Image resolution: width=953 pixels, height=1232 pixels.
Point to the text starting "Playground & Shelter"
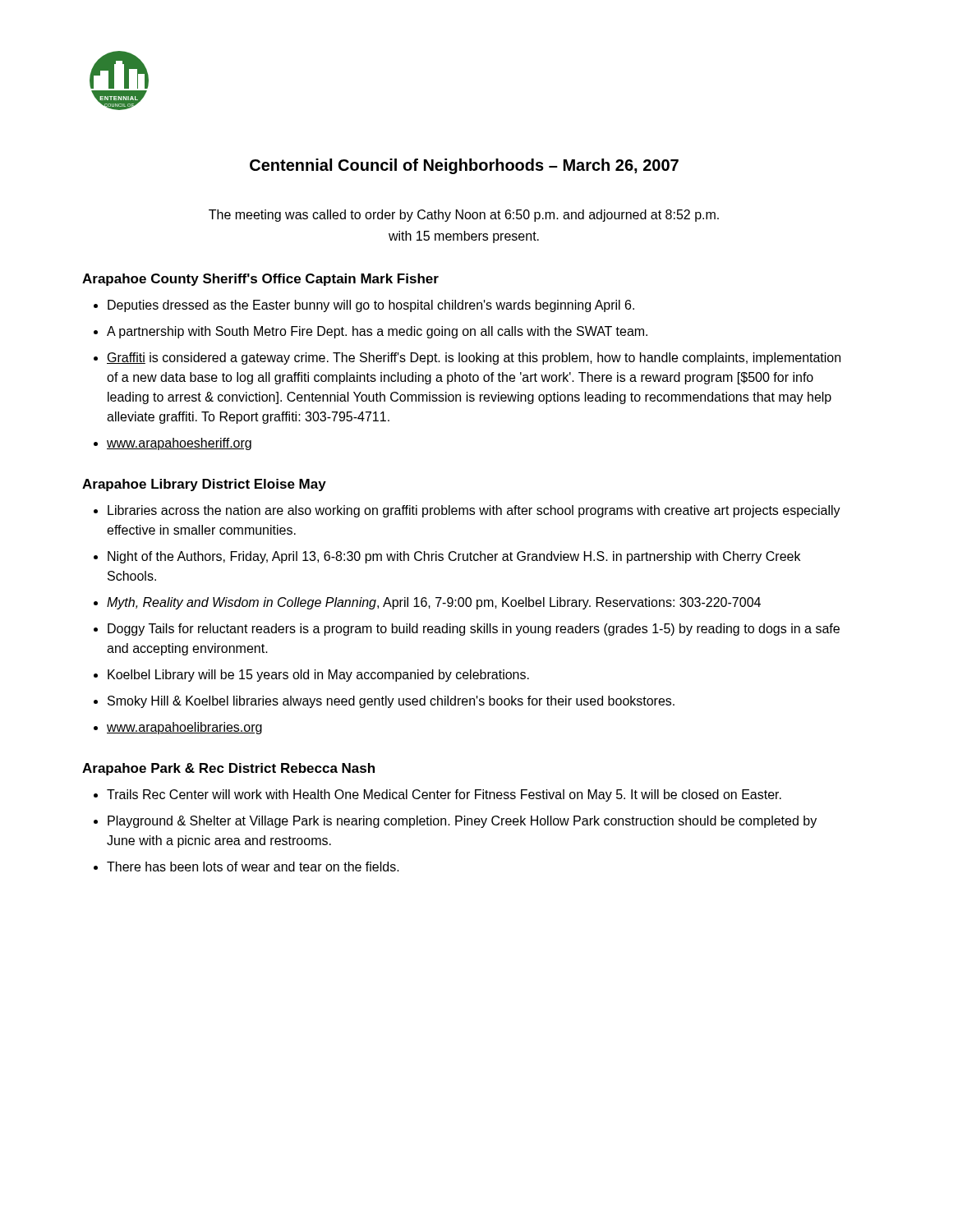pos(462,831)
